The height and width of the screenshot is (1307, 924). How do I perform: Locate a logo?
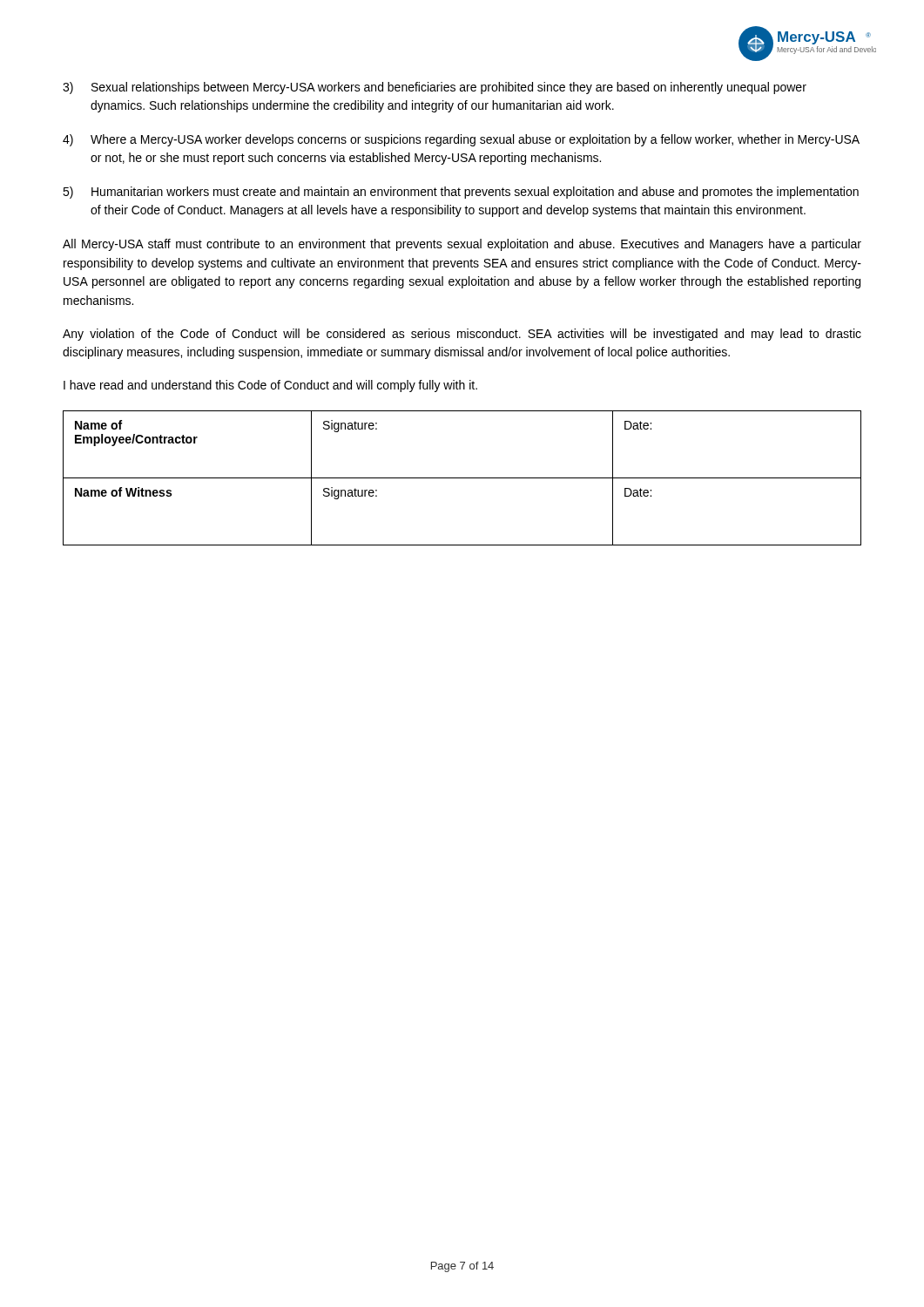[806, 48]
